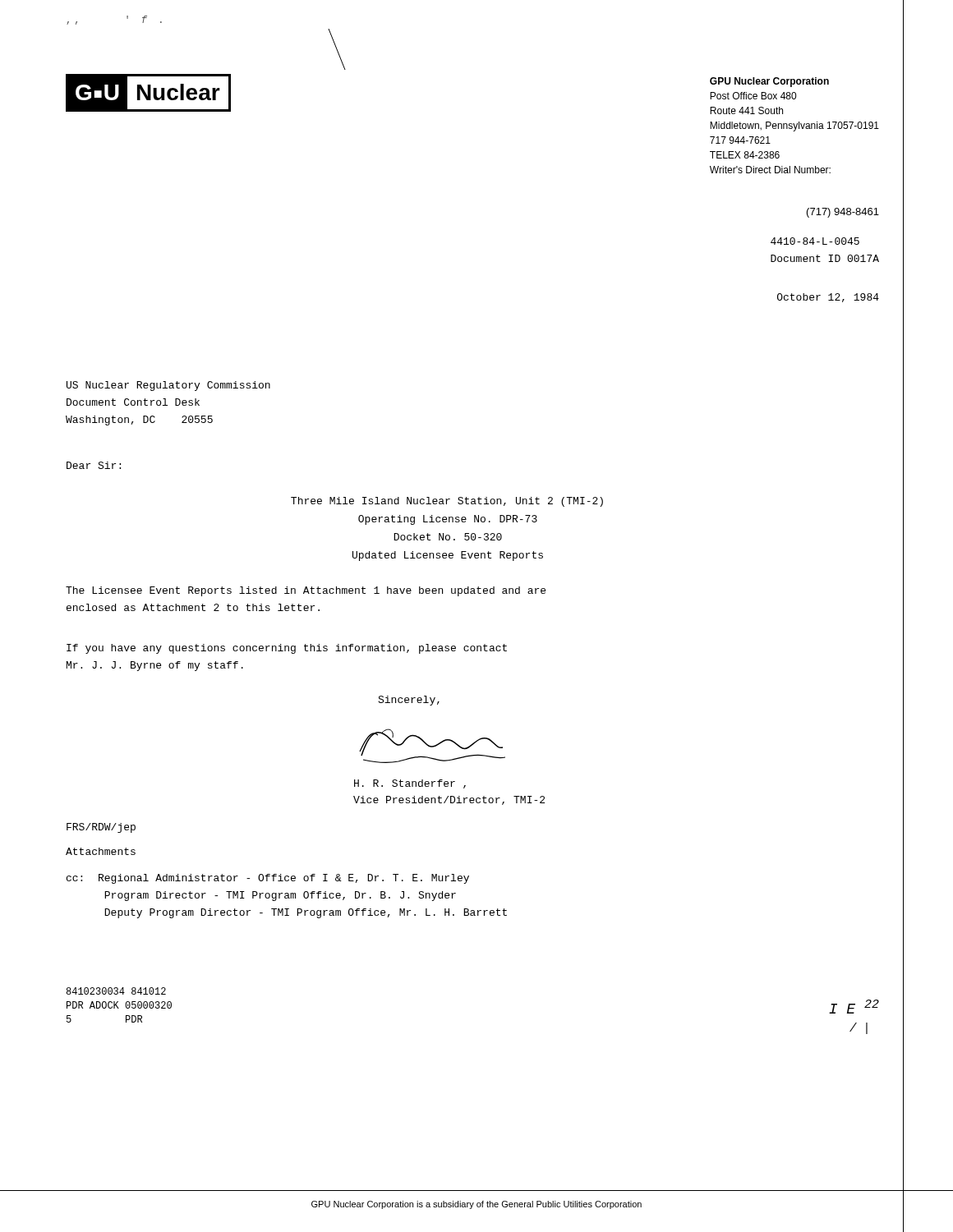Point to the text block starting "8410230034 841012 PDR ADOCK"
The height and width of the screenshot is (1232, 953).
click(x=119, y=1006)
